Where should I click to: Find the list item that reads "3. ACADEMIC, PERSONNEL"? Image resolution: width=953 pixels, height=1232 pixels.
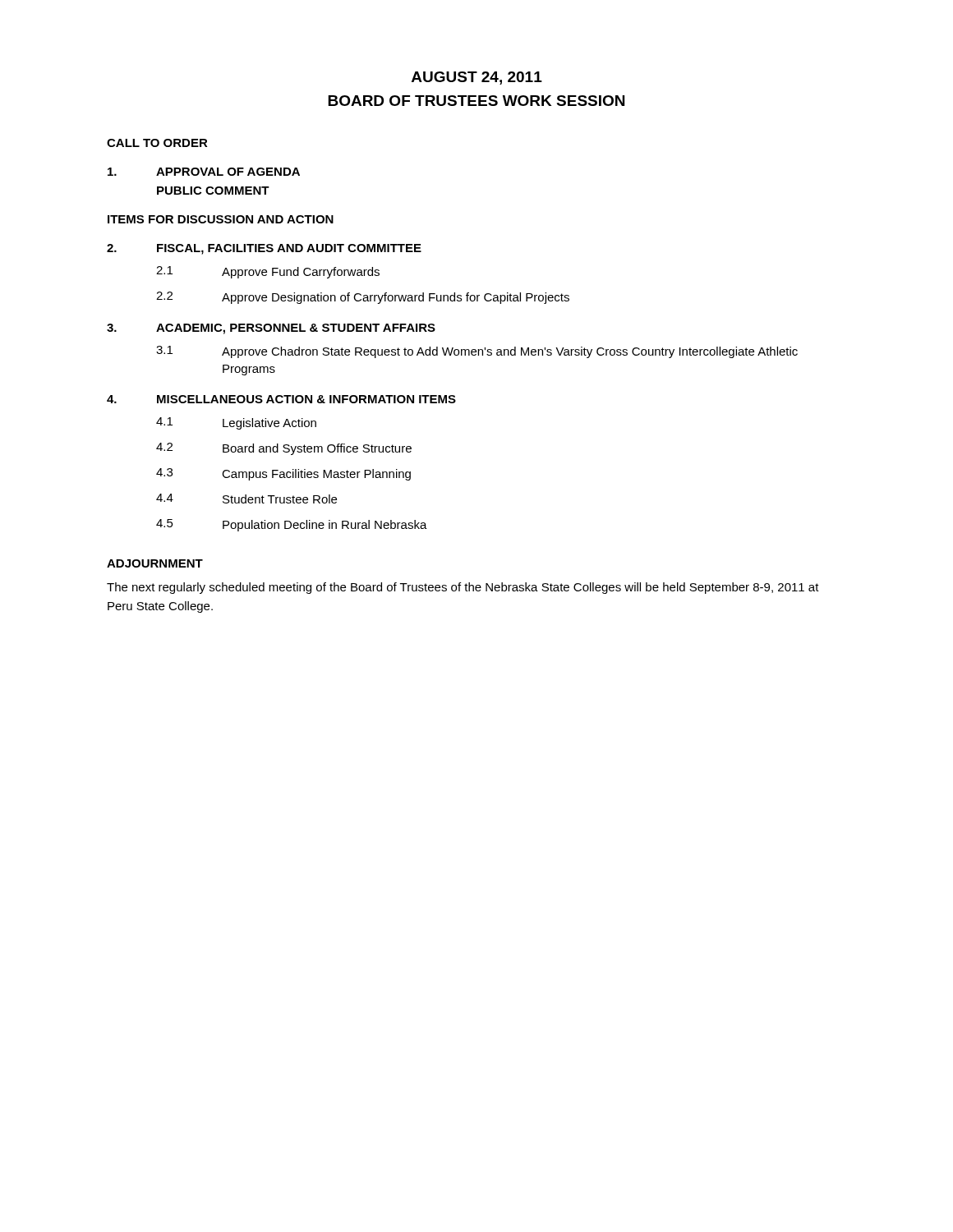(271, 327)
